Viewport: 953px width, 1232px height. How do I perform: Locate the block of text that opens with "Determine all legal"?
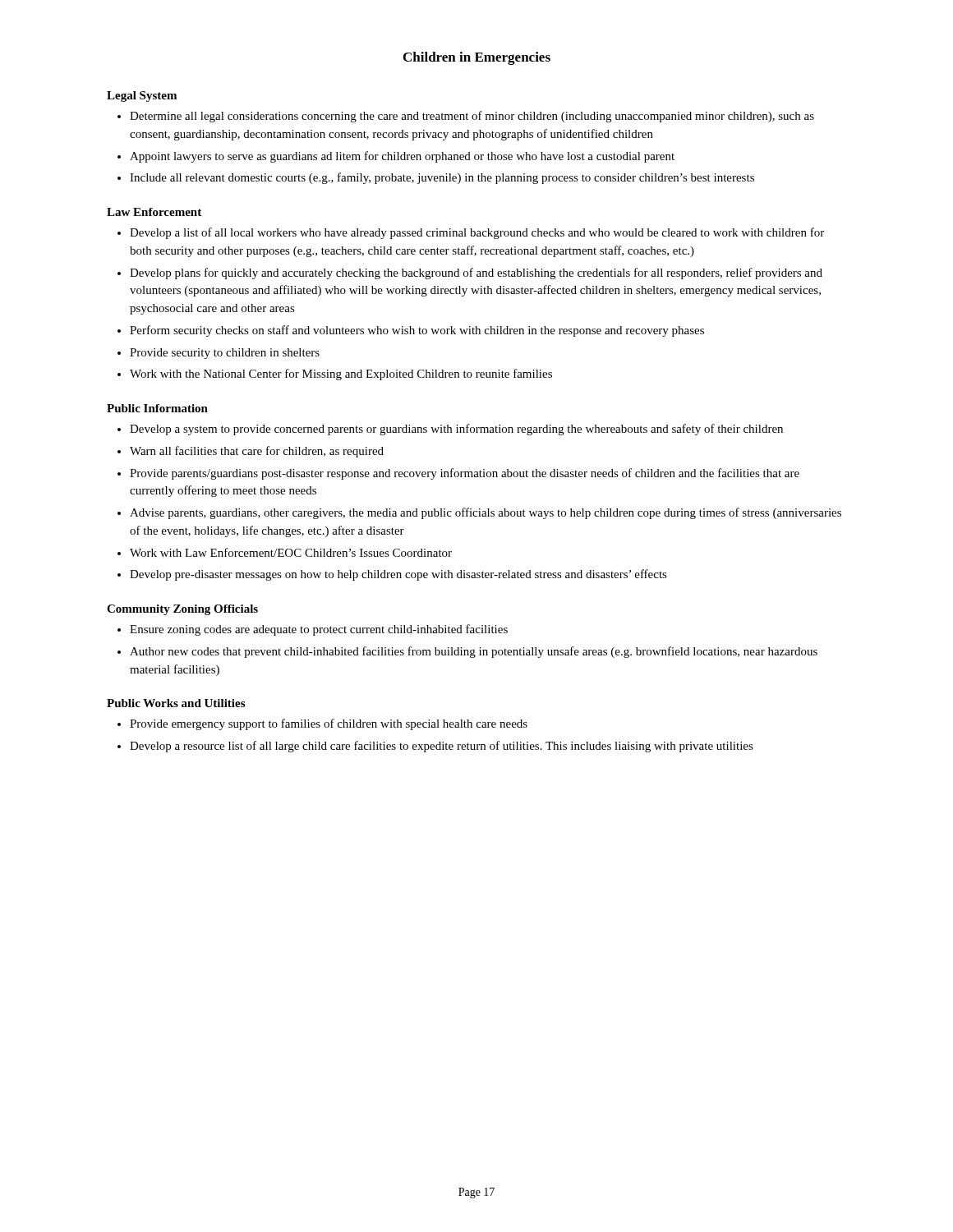click(472, 125)
